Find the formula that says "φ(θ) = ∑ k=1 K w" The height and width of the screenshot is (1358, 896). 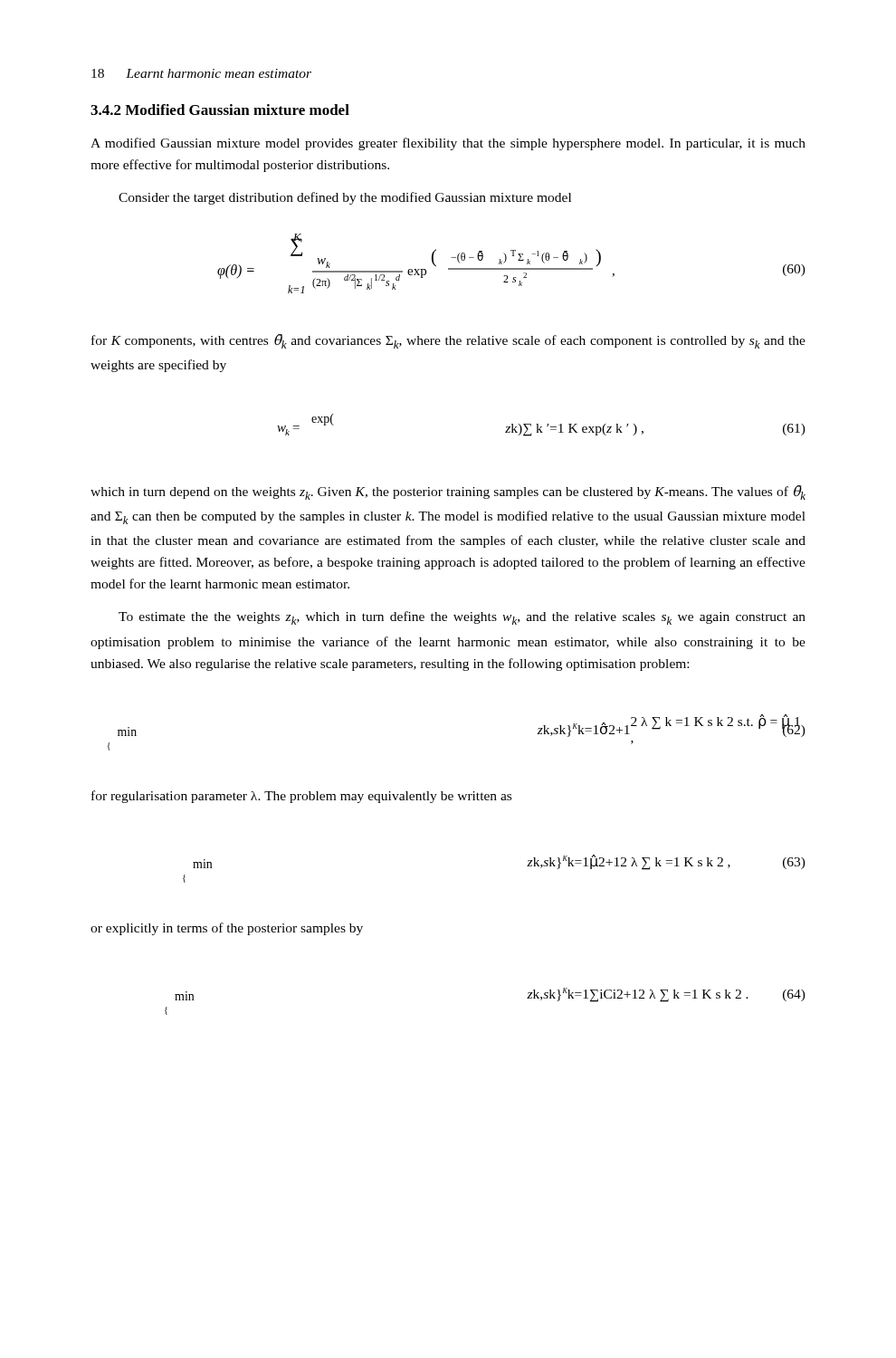pos(448,269)
